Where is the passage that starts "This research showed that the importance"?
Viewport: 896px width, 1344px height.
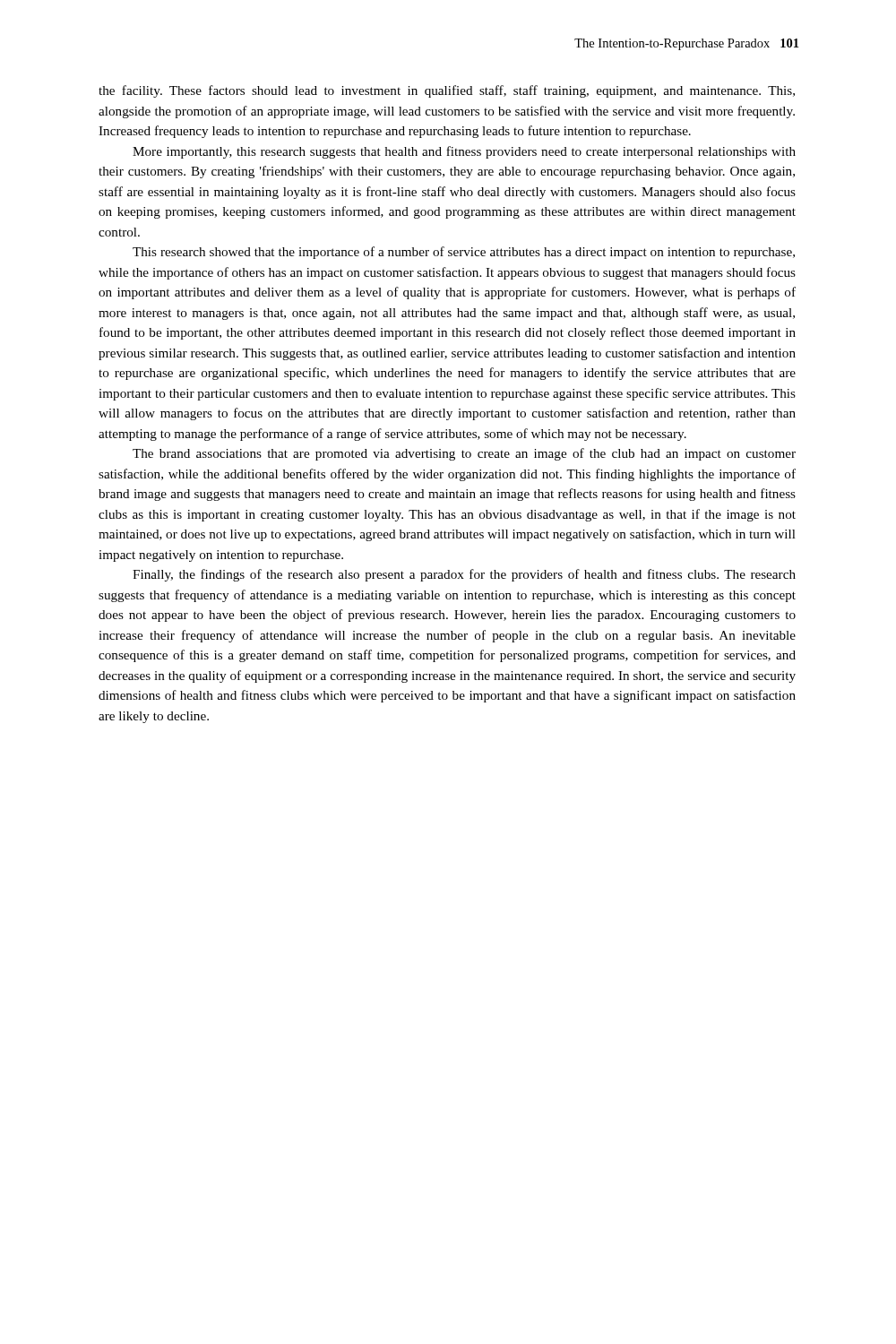pyautogui.click(x=447, y=343)
